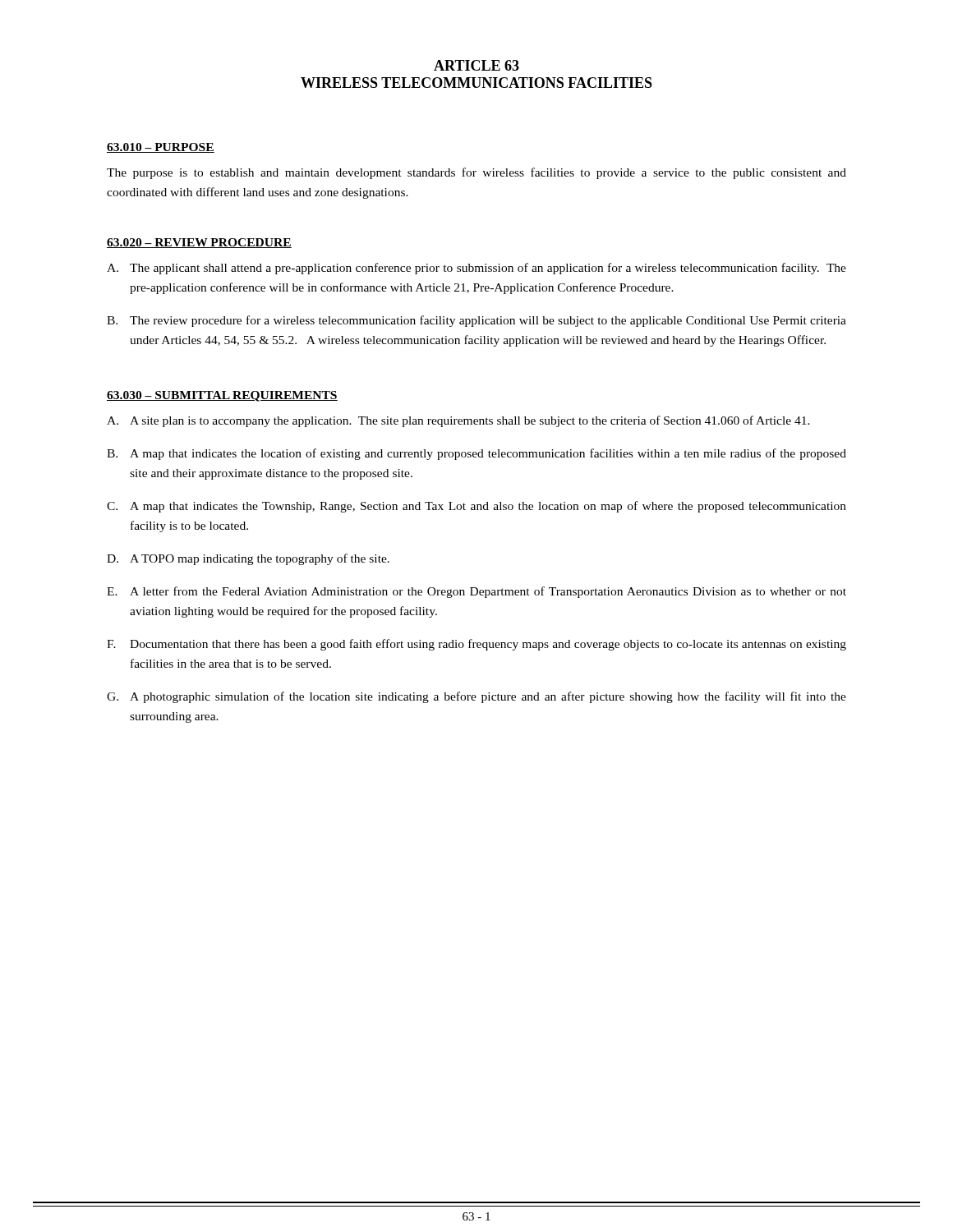
Task: Find the list item with the text "A. The applicant shall attend a"
Action: 476,278
